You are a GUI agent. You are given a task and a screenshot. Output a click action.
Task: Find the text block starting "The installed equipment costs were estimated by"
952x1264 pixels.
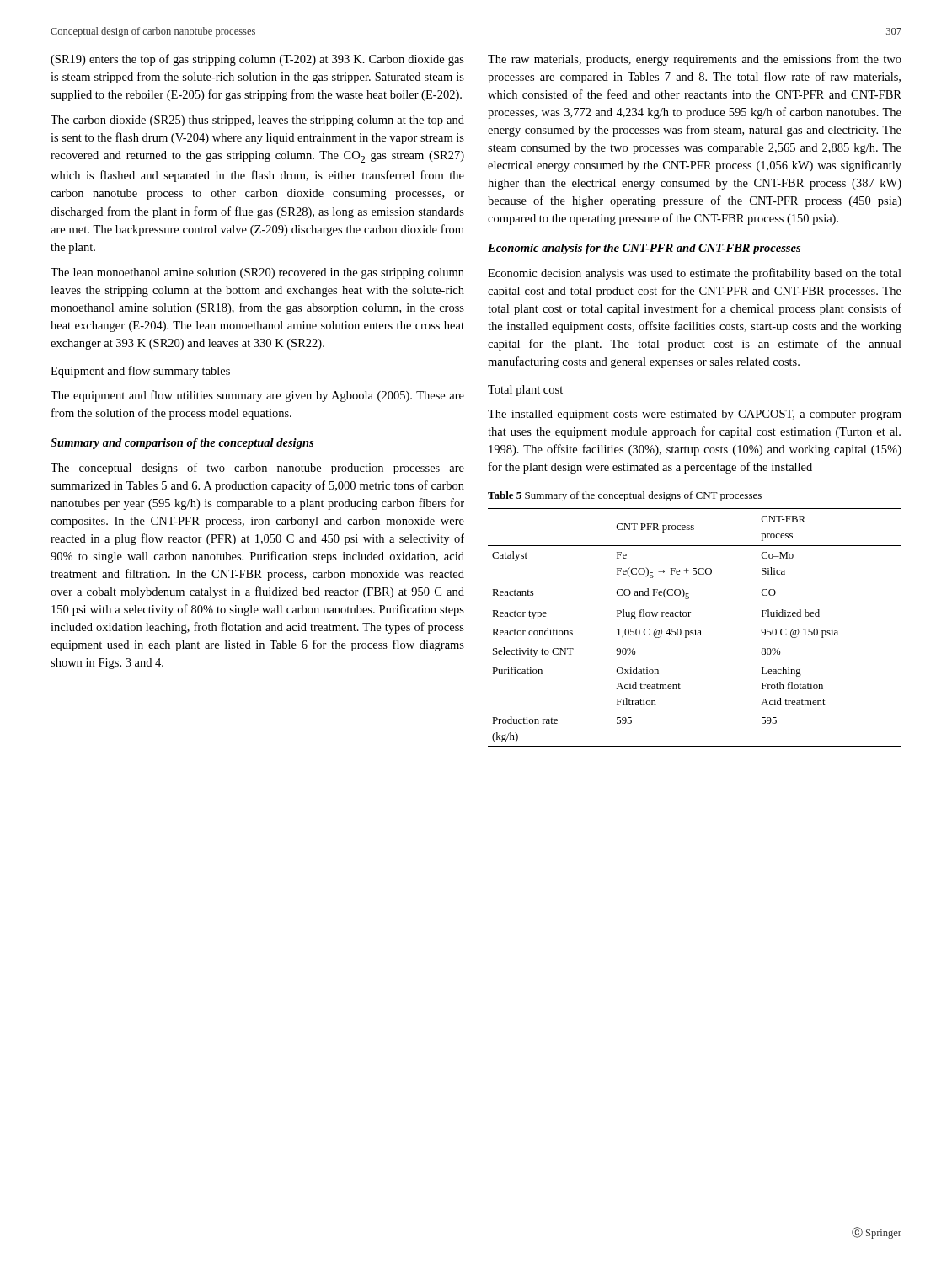(x=695, y=441)
